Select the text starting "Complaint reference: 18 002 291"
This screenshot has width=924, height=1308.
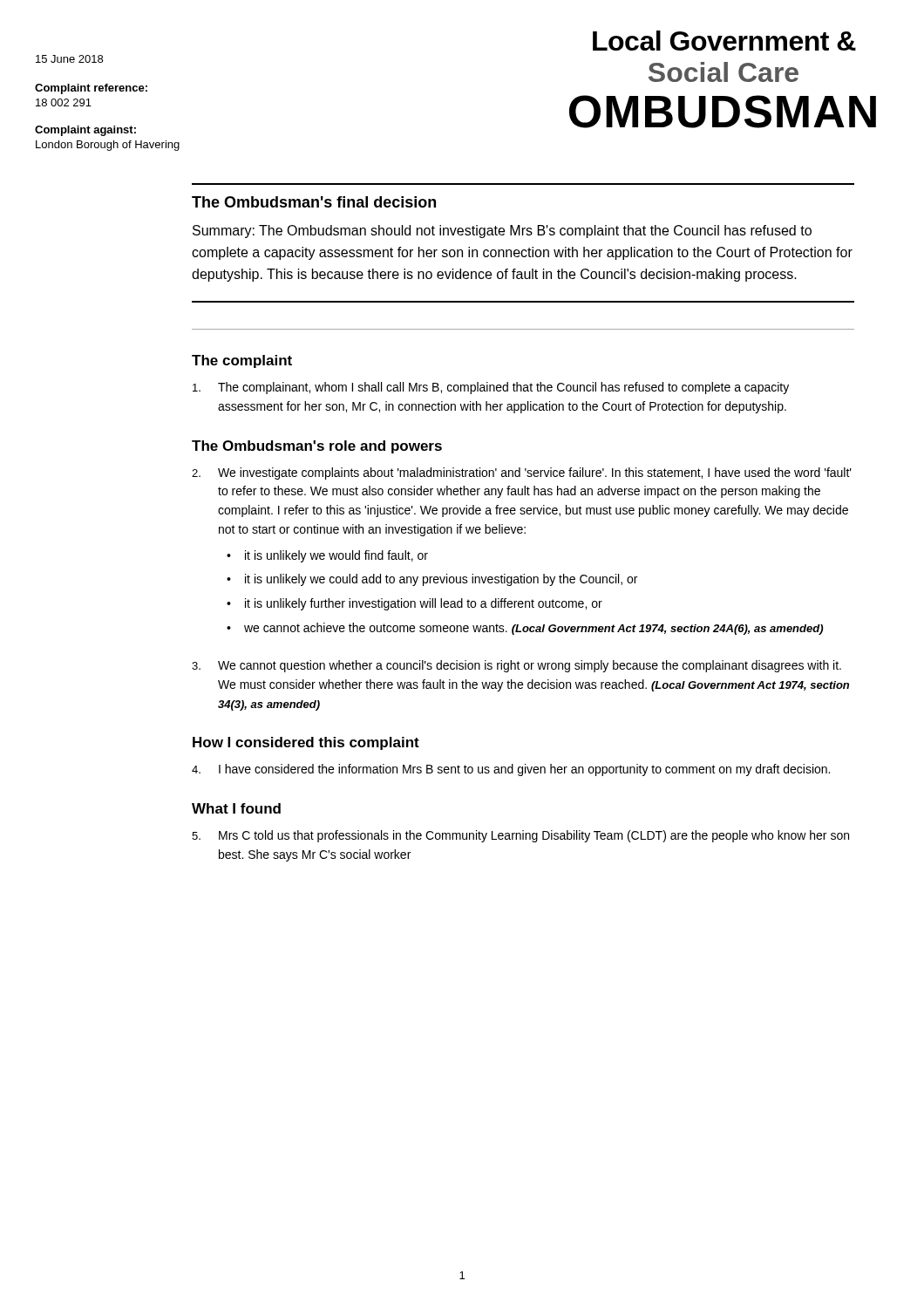139,95
